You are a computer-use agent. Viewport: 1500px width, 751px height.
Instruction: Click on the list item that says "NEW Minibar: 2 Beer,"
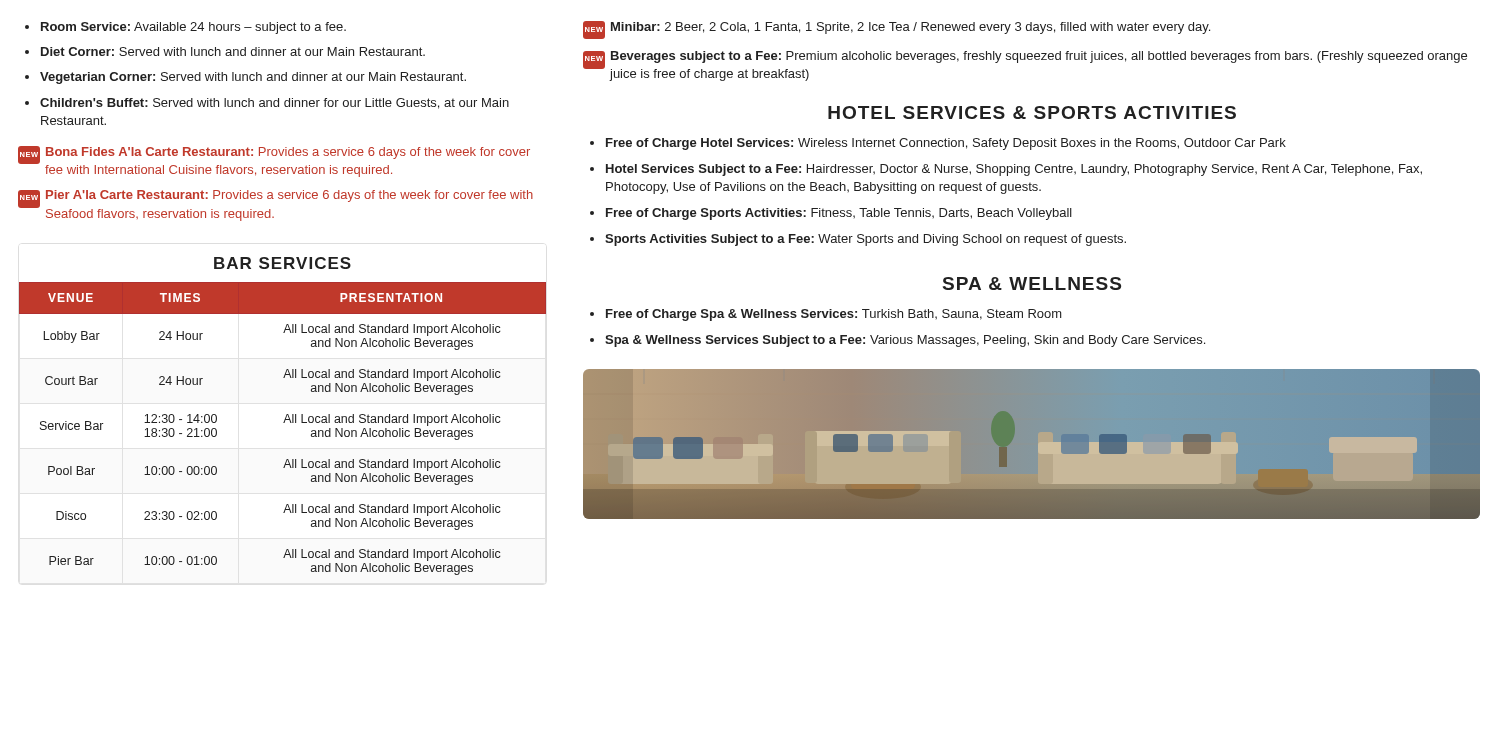click(897, 29)
